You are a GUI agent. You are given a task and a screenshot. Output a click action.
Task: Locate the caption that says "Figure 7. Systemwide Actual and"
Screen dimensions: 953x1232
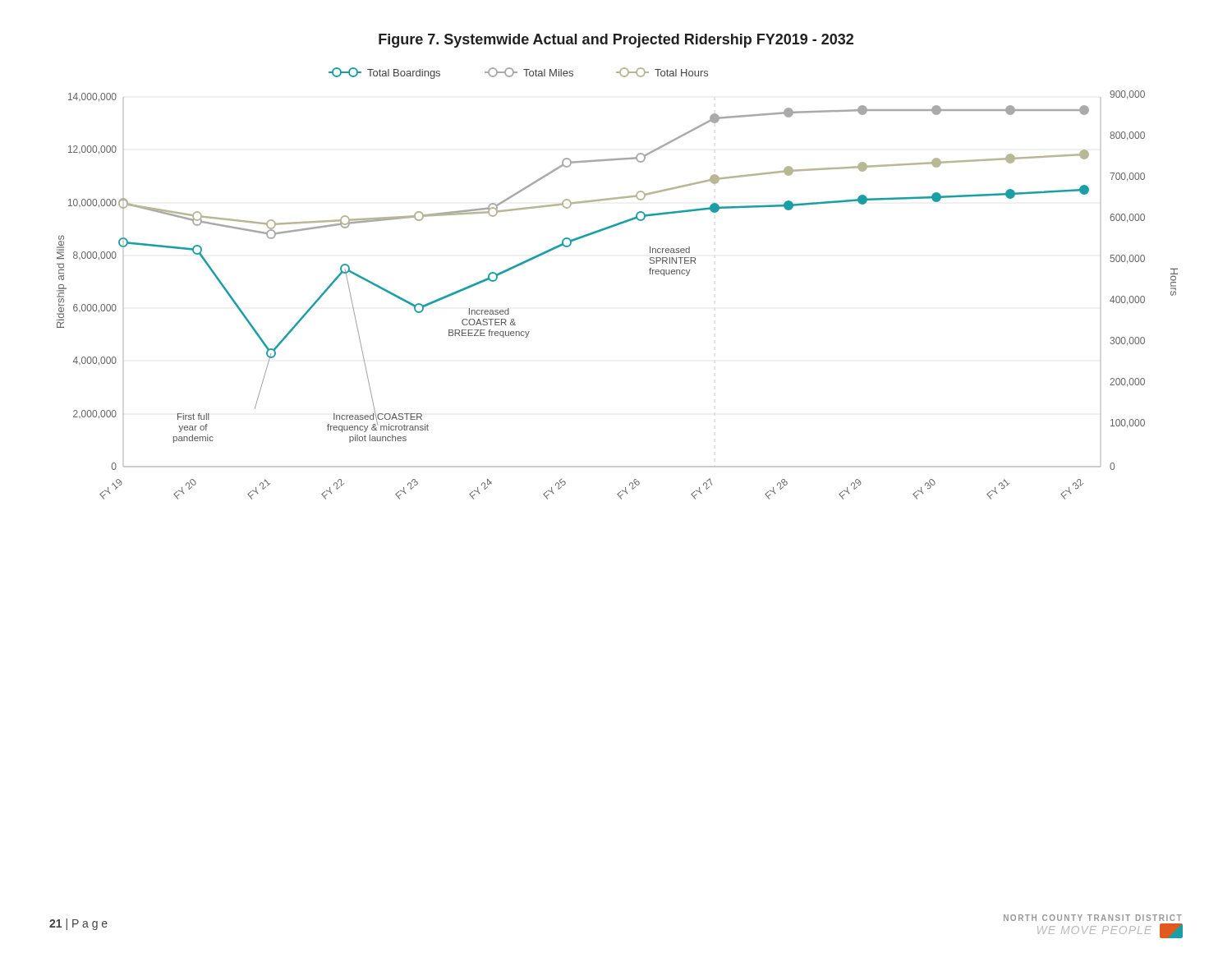click(x=616, y=39)
